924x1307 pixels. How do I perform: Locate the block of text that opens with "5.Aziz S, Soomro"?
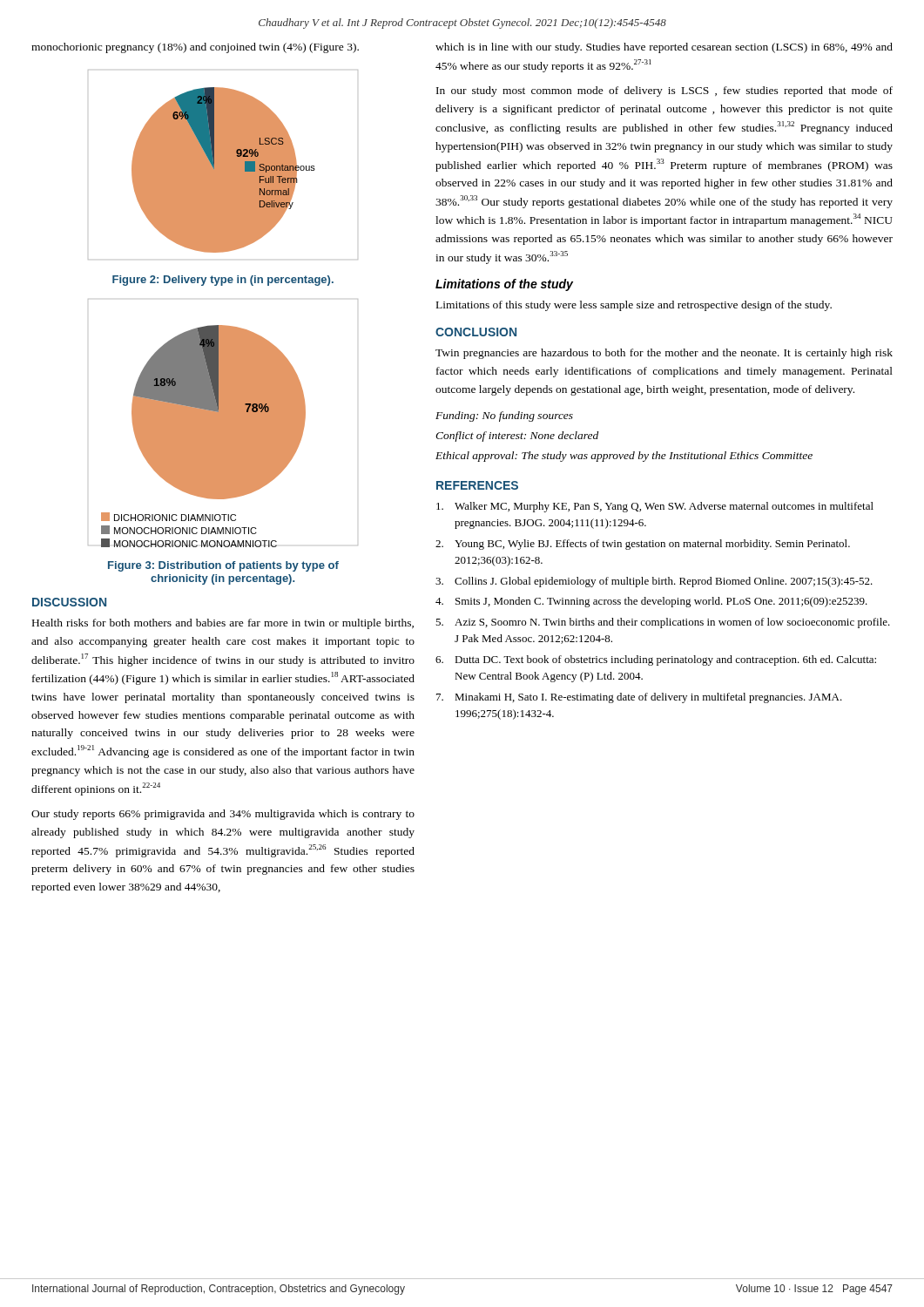[664, 630]
